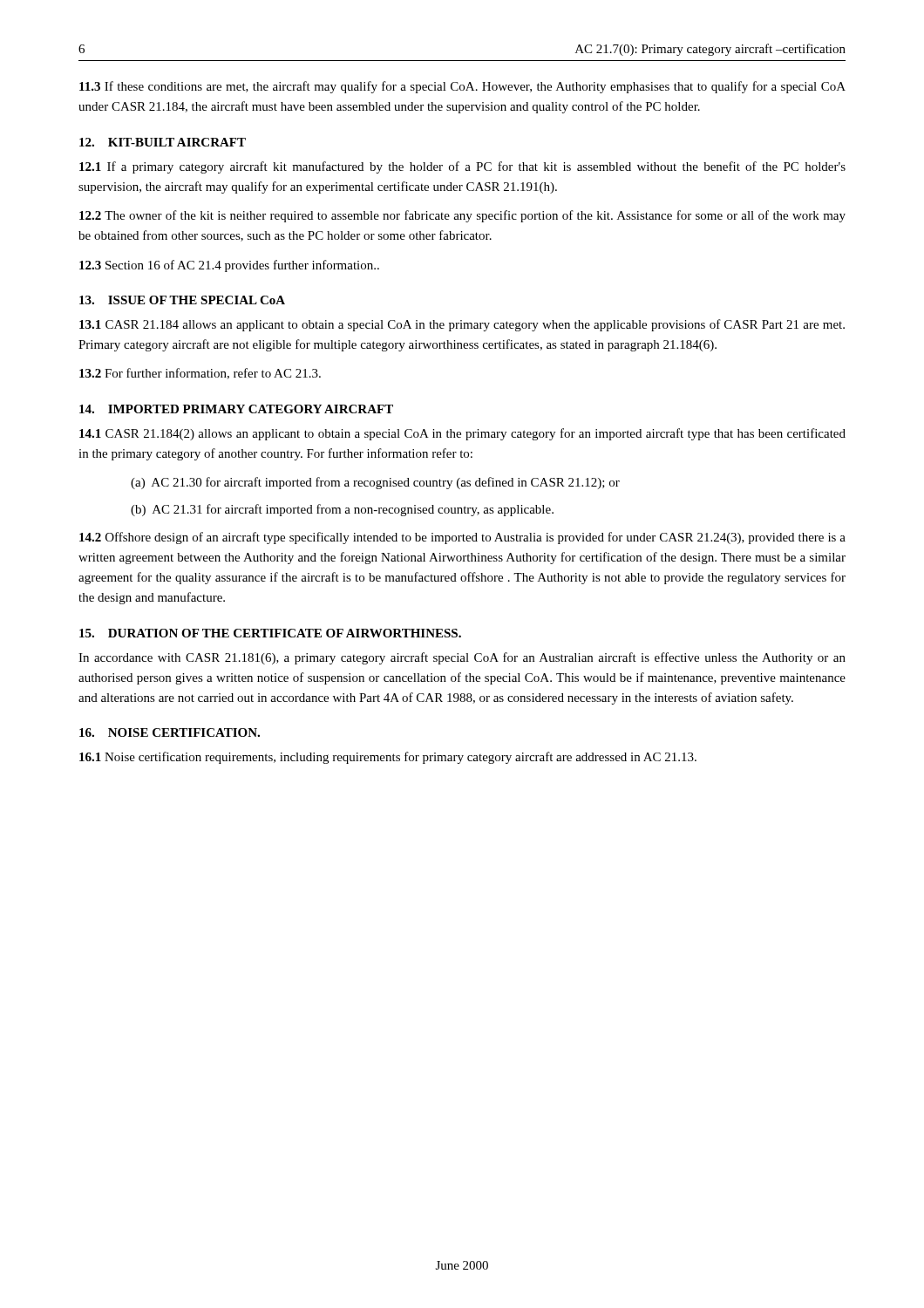Viewport: 924px width, 1308px height.
Task: Find the text block that says "2 Offshore design of an aircraft type"
Action: pos(462,567)
